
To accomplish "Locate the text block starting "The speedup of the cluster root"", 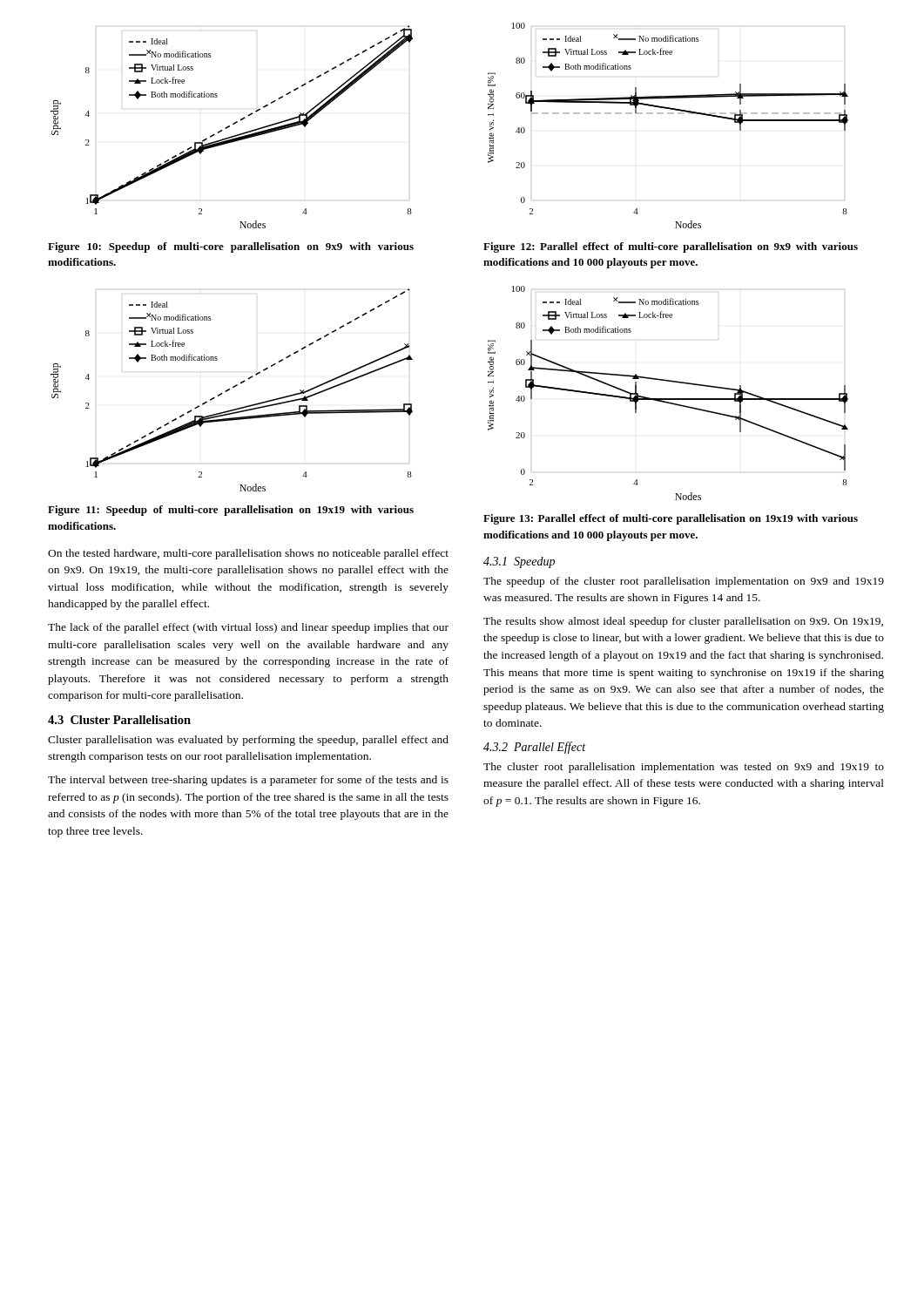I will (x=684, y=589).
